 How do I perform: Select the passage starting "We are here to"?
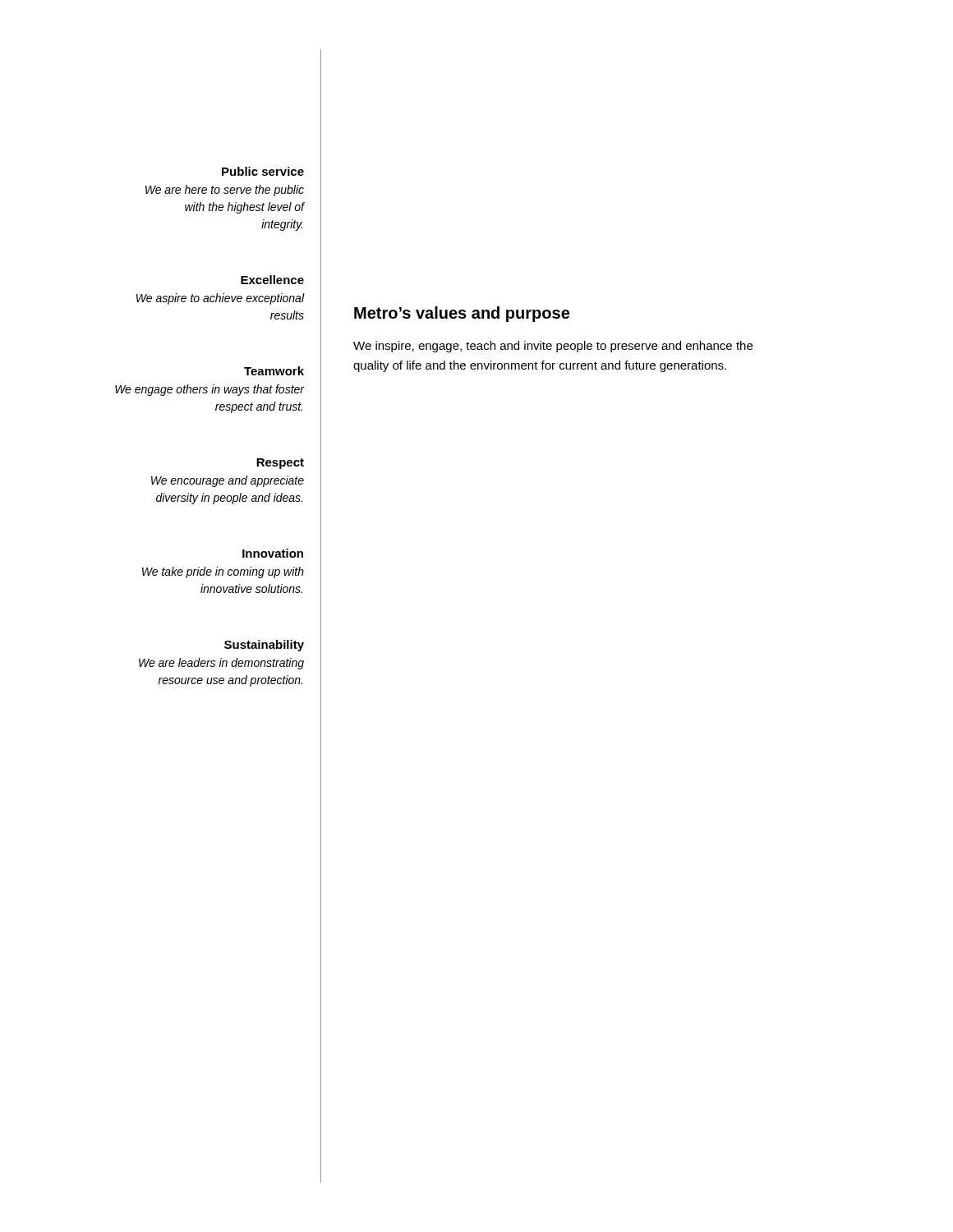pos(224,207)
